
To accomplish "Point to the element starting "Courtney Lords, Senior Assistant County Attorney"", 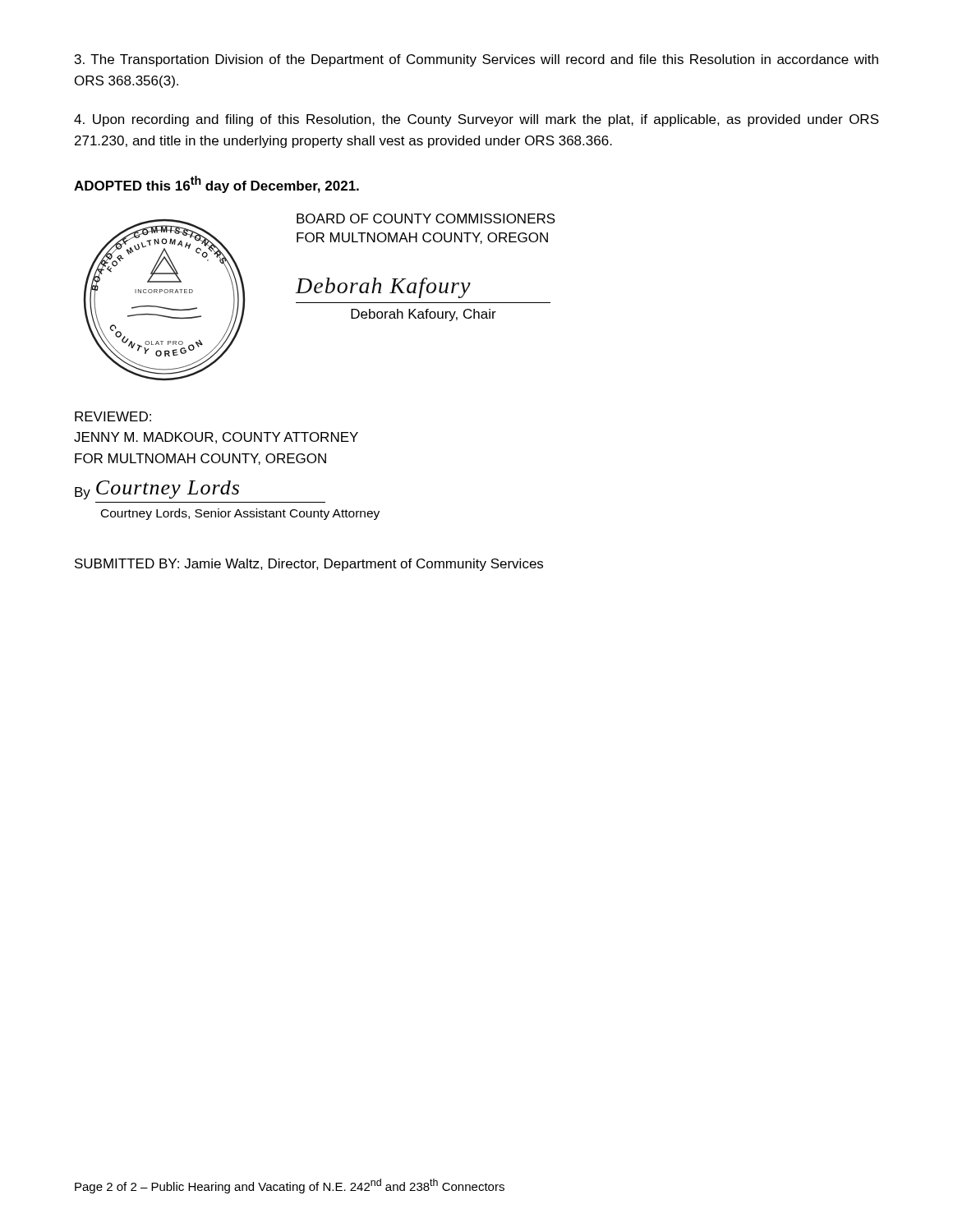I will tap(240, 513).
